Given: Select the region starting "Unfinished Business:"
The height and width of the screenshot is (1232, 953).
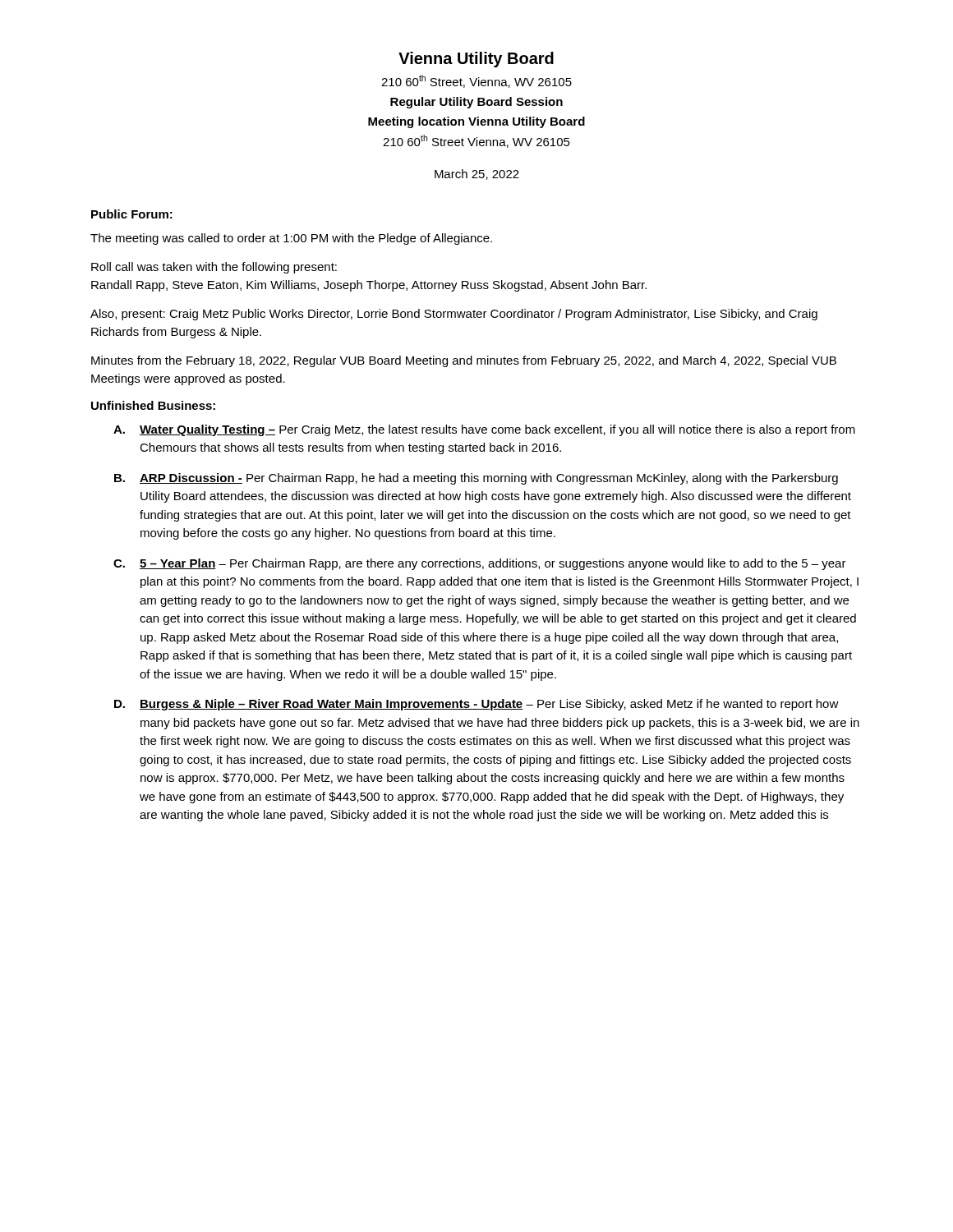Looking at the screenshot, I should [153, 405].
